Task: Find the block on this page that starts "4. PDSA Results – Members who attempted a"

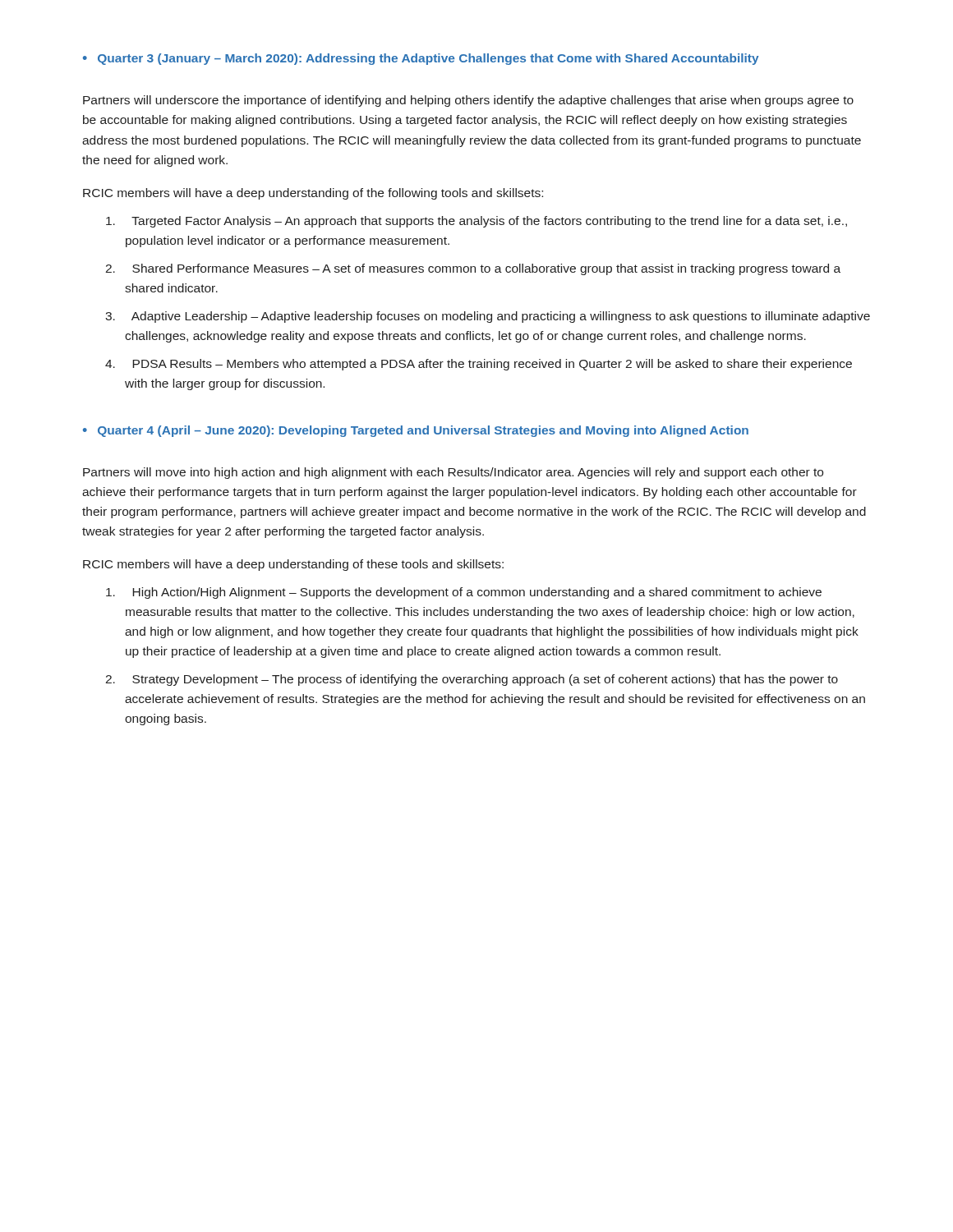Action: click(x=488, y=373)
